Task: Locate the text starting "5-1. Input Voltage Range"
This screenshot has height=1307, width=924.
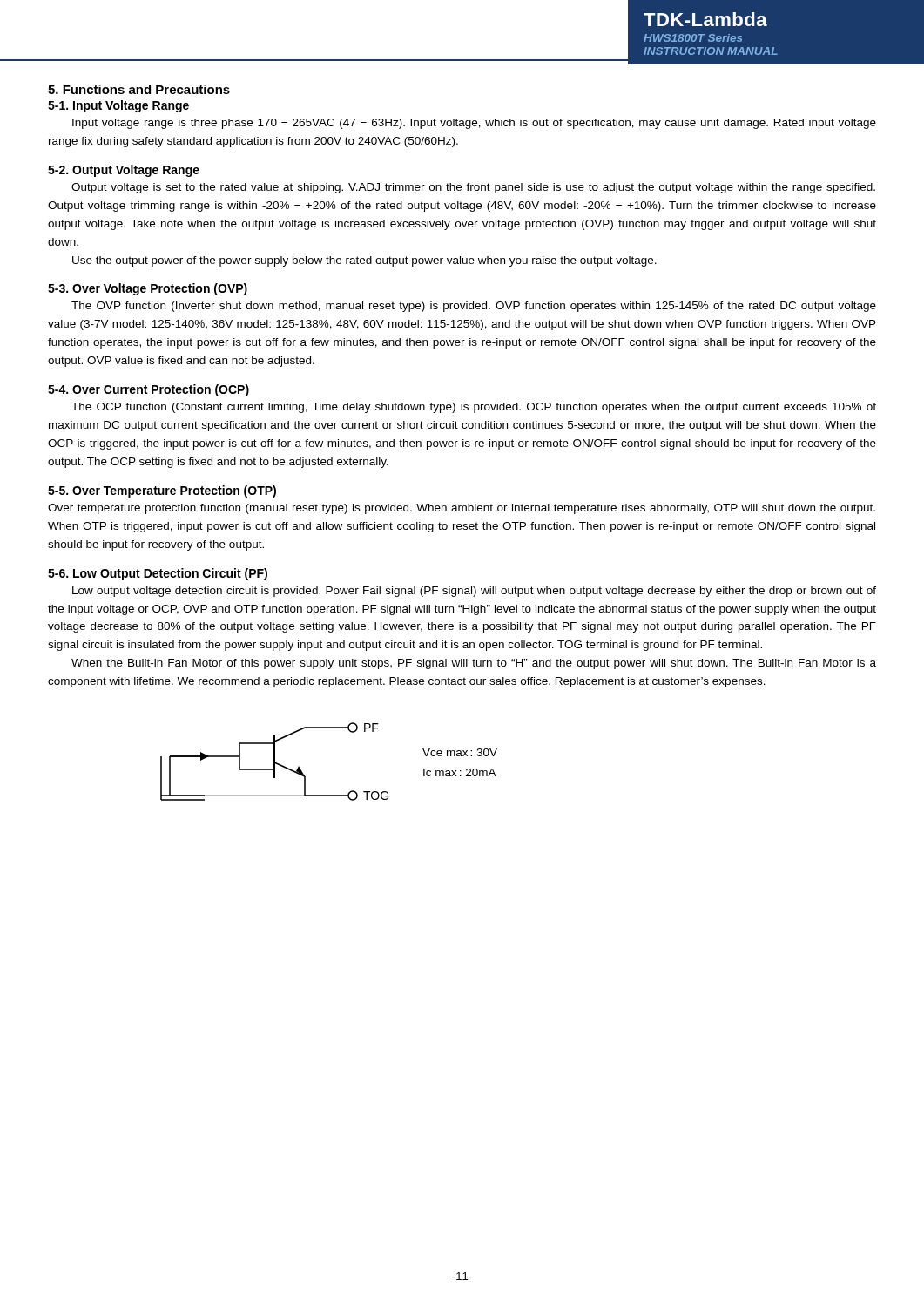Action: point(119,105)
